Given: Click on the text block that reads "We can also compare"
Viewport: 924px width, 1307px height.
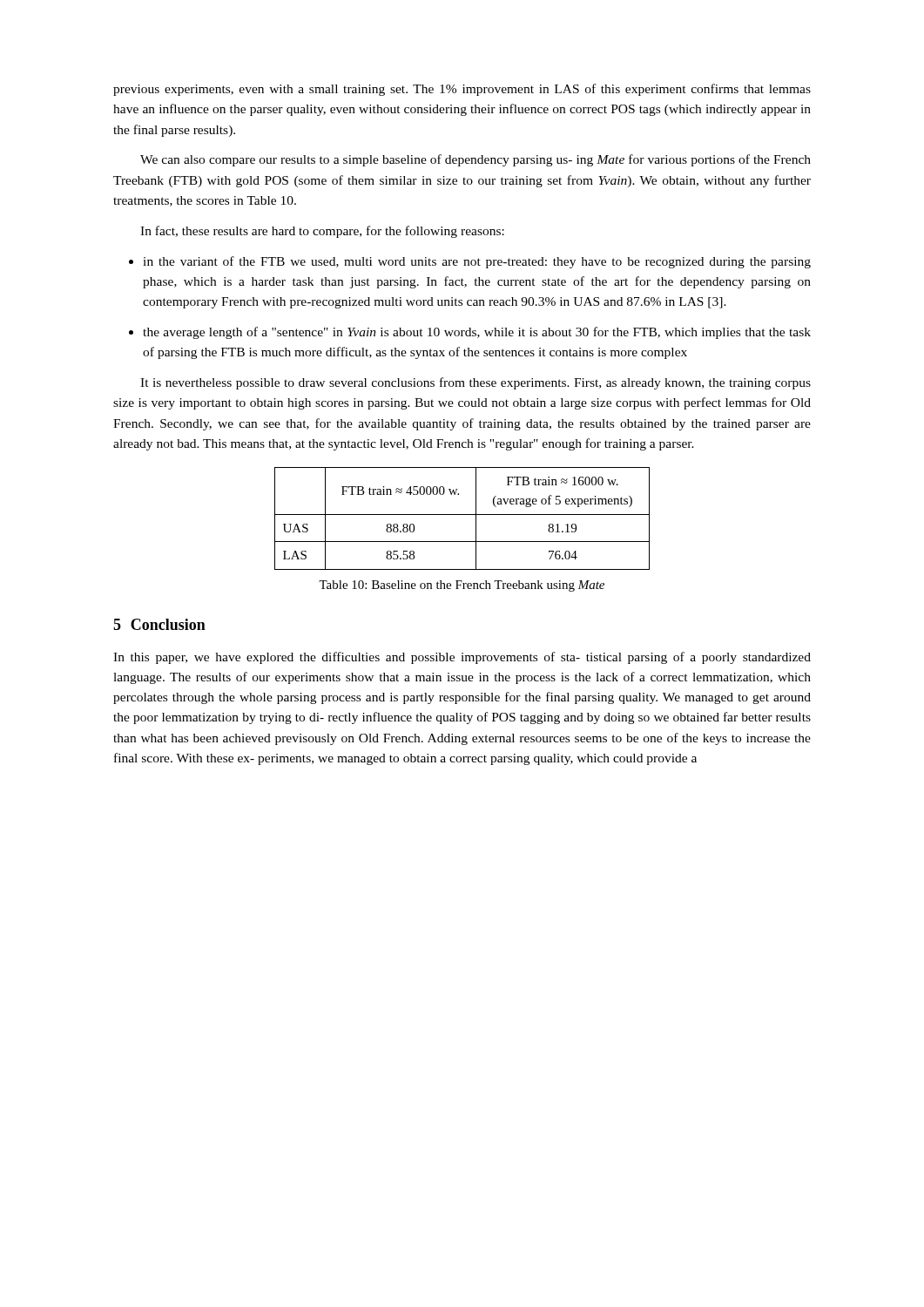Looking at the screenshot, I should point(462,180).
